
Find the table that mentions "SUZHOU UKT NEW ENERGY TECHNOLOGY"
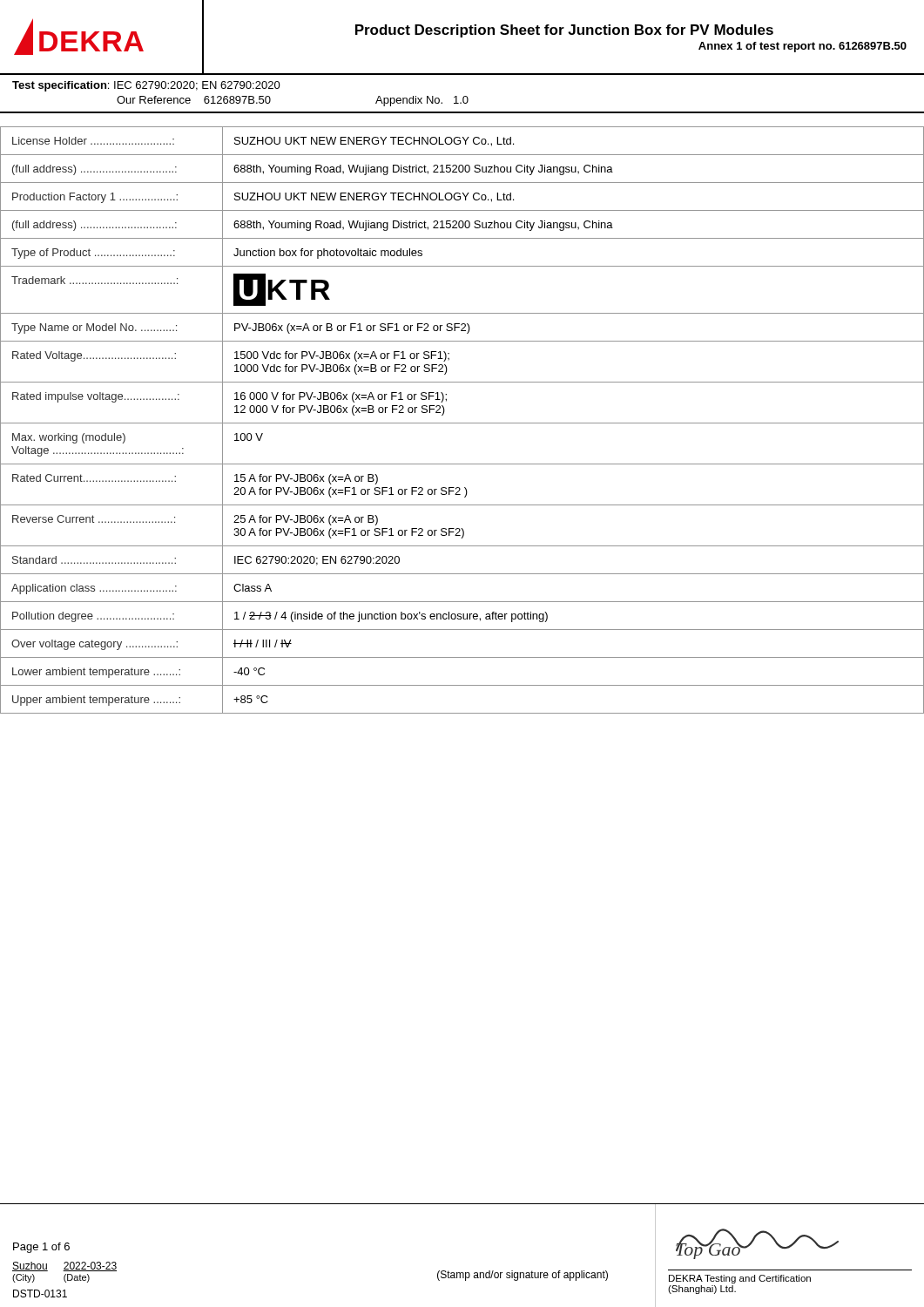pyautogui.click(x=462, y=664)
